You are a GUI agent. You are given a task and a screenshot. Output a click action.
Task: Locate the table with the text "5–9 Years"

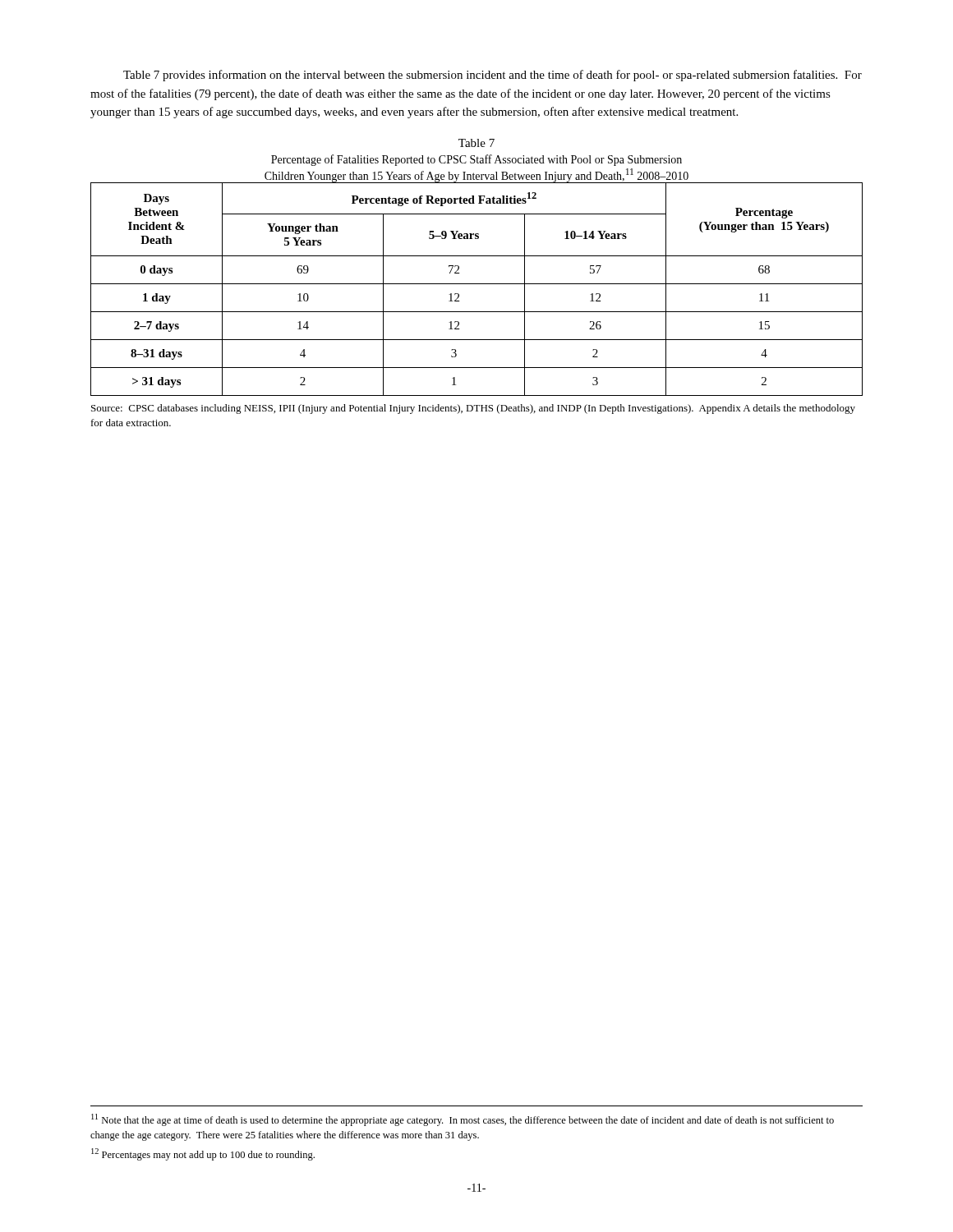pos(476,289)
